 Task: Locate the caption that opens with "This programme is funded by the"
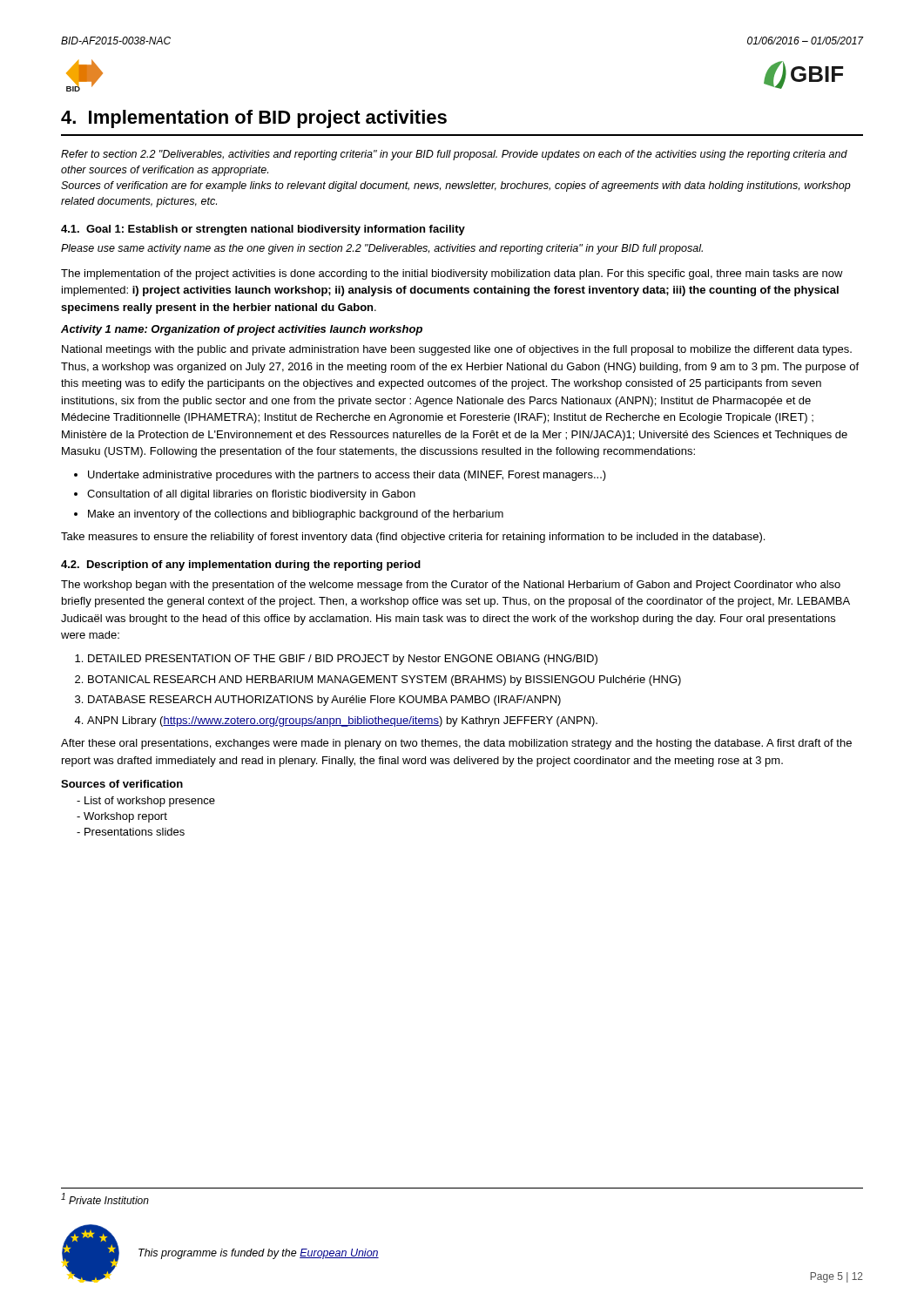[258, 1253]
